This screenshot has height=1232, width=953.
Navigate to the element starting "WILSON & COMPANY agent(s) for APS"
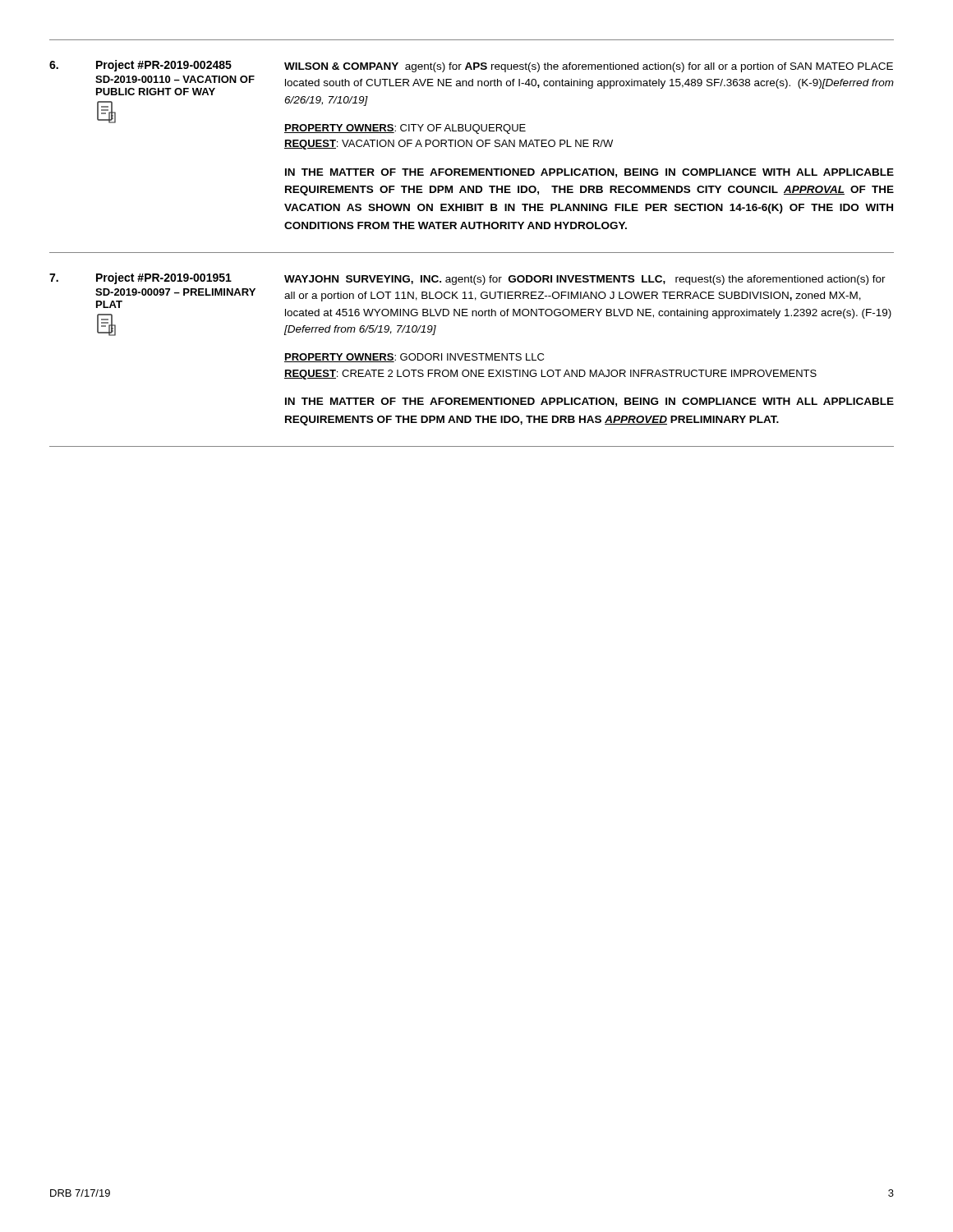tap(589, 83)
